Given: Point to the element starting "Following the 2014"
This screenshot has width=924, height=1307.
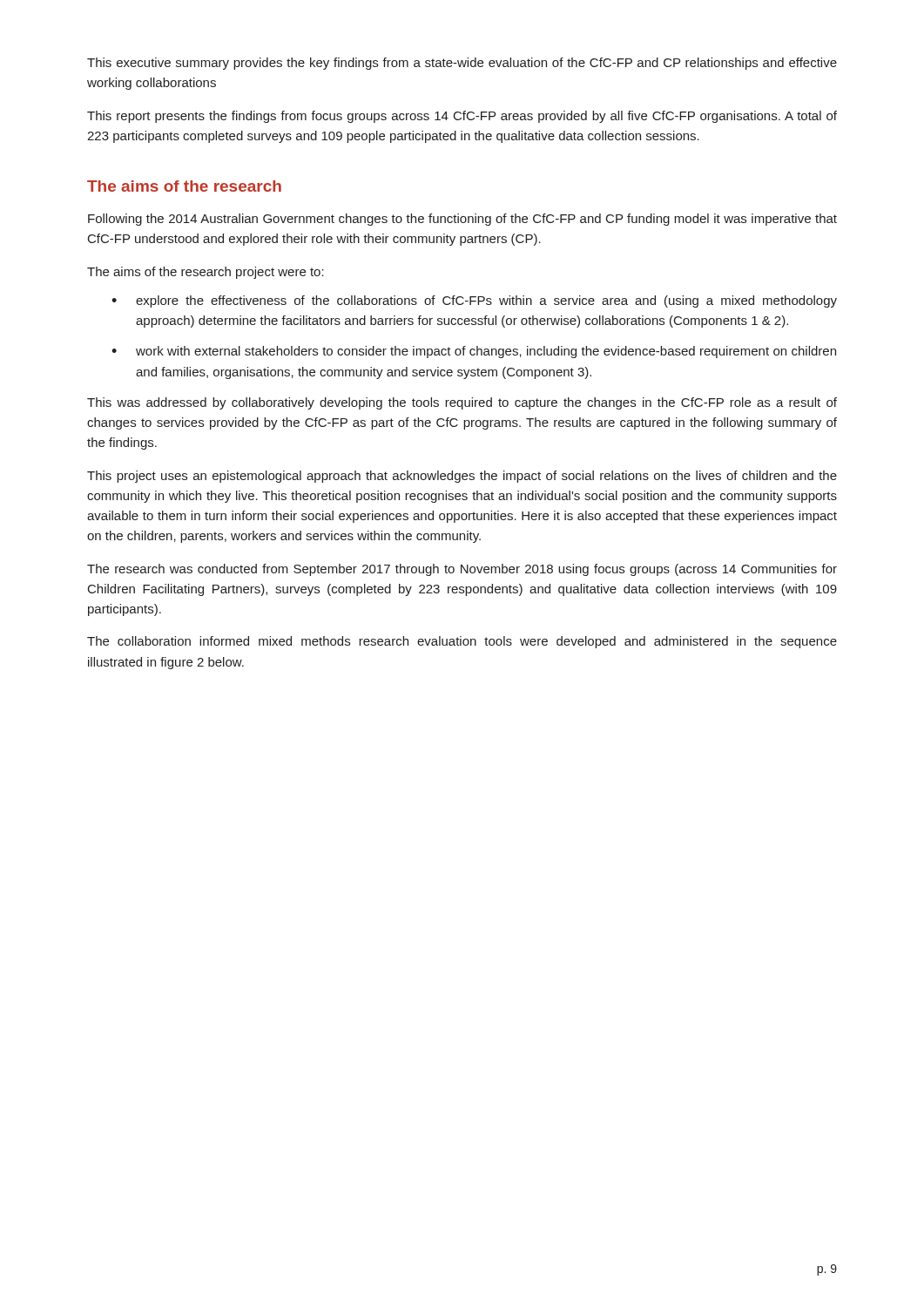Looking at the screenshot, I should [462, 228].
